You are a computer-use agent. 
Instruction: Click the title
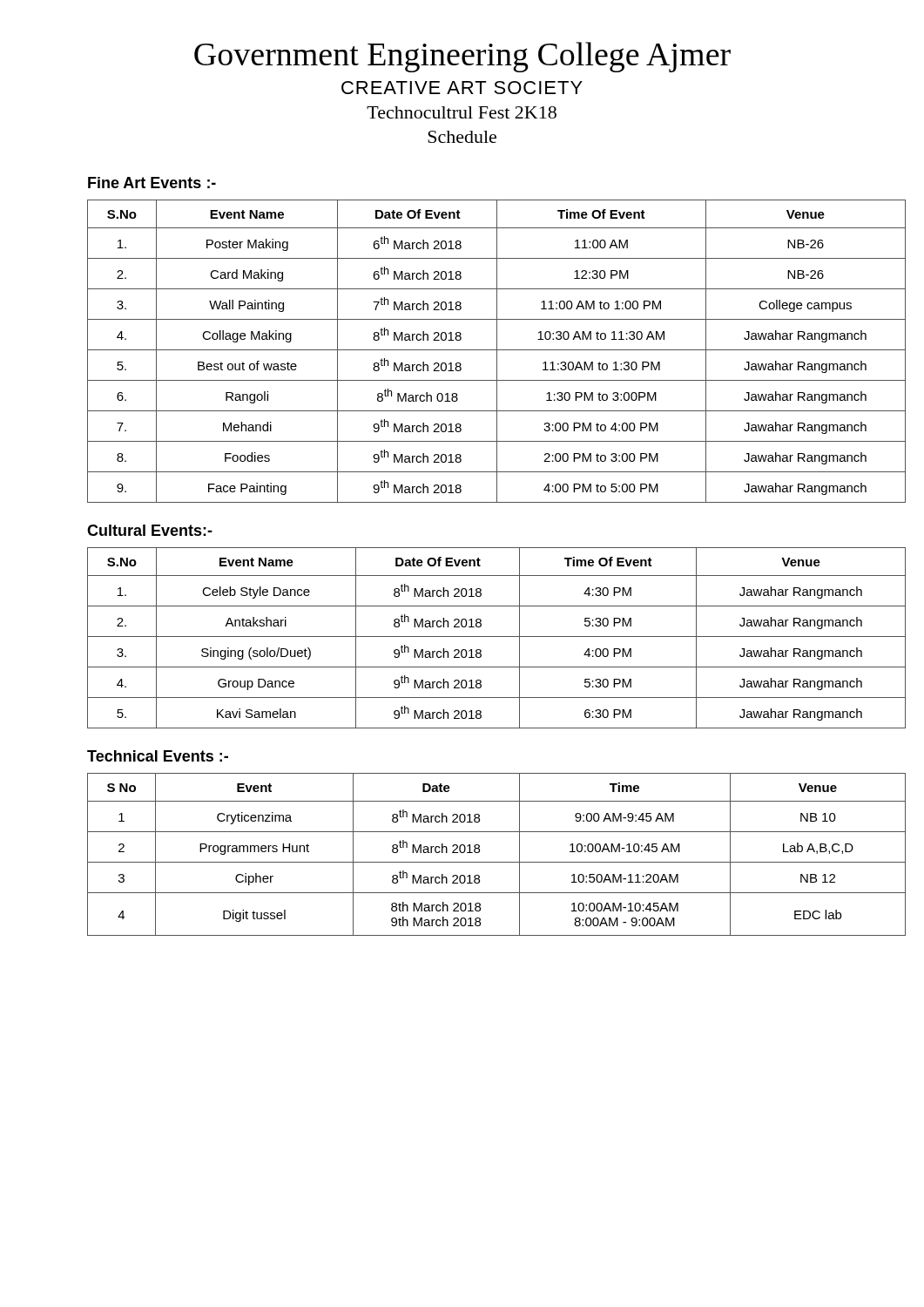click(x=462, y=91)
